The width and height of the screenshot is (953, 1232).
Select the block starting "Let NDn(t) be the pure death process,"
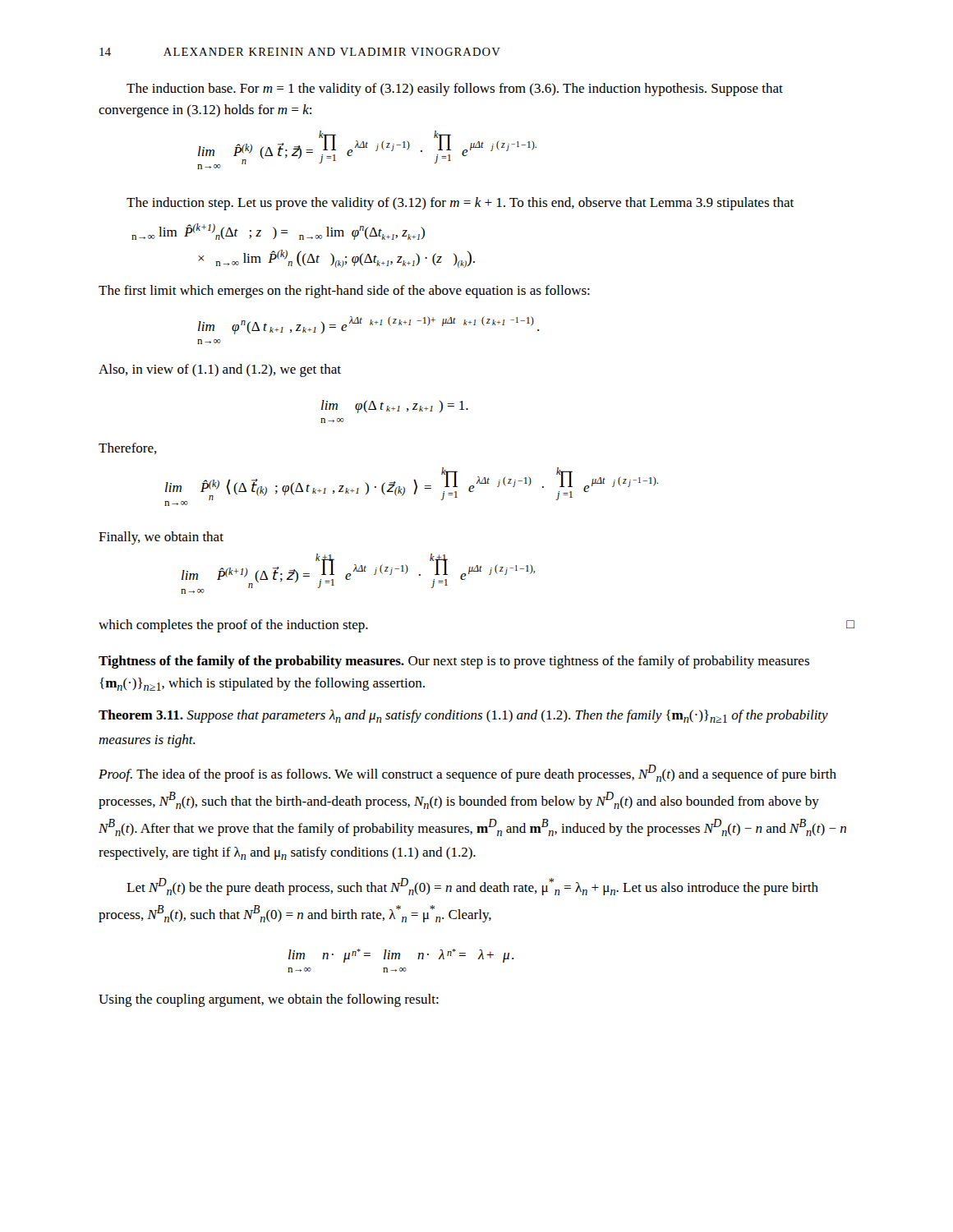coord(458,900)
